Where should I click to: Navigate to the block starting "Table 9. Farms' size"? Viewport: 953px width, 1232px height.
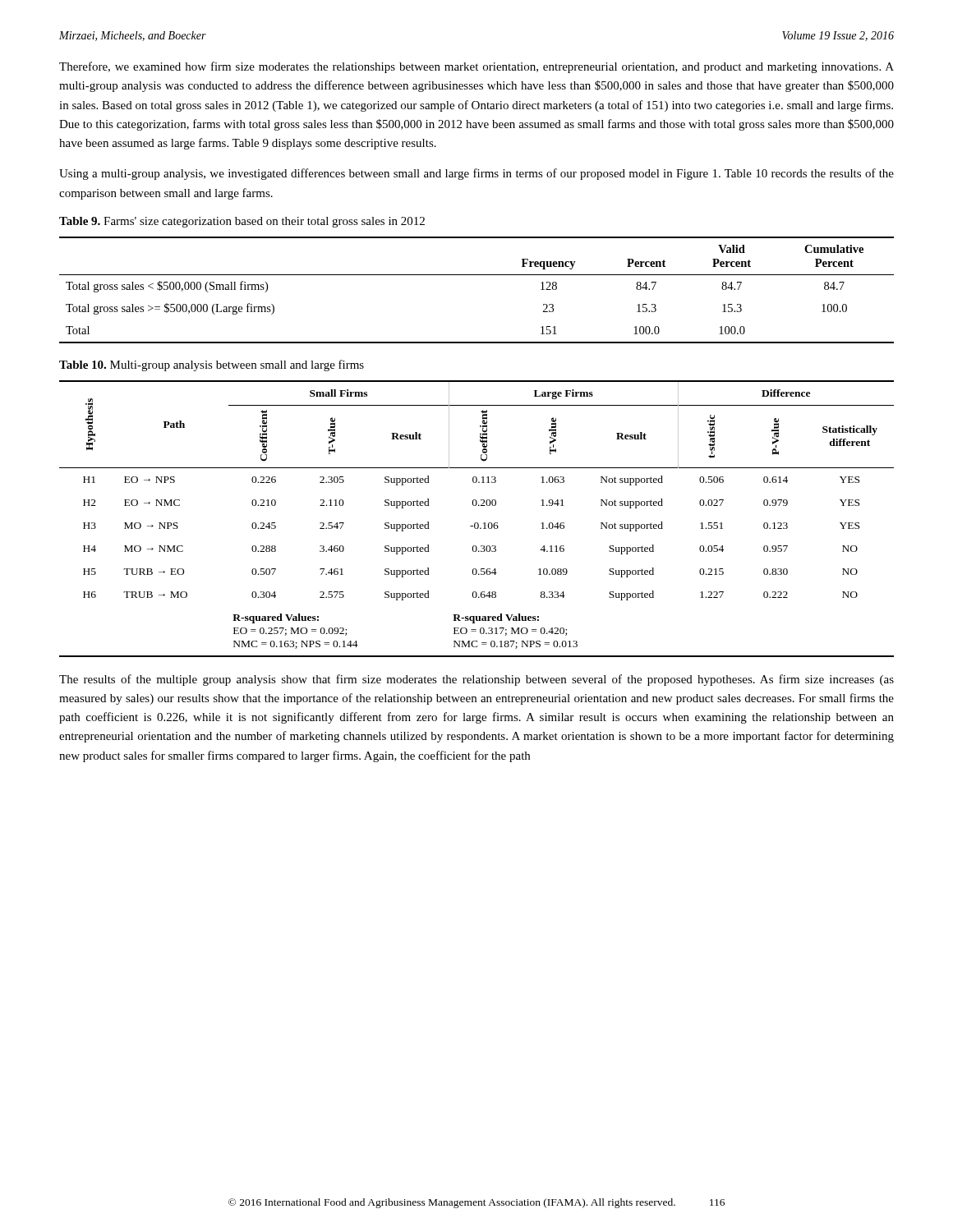[x=242, y=221]
